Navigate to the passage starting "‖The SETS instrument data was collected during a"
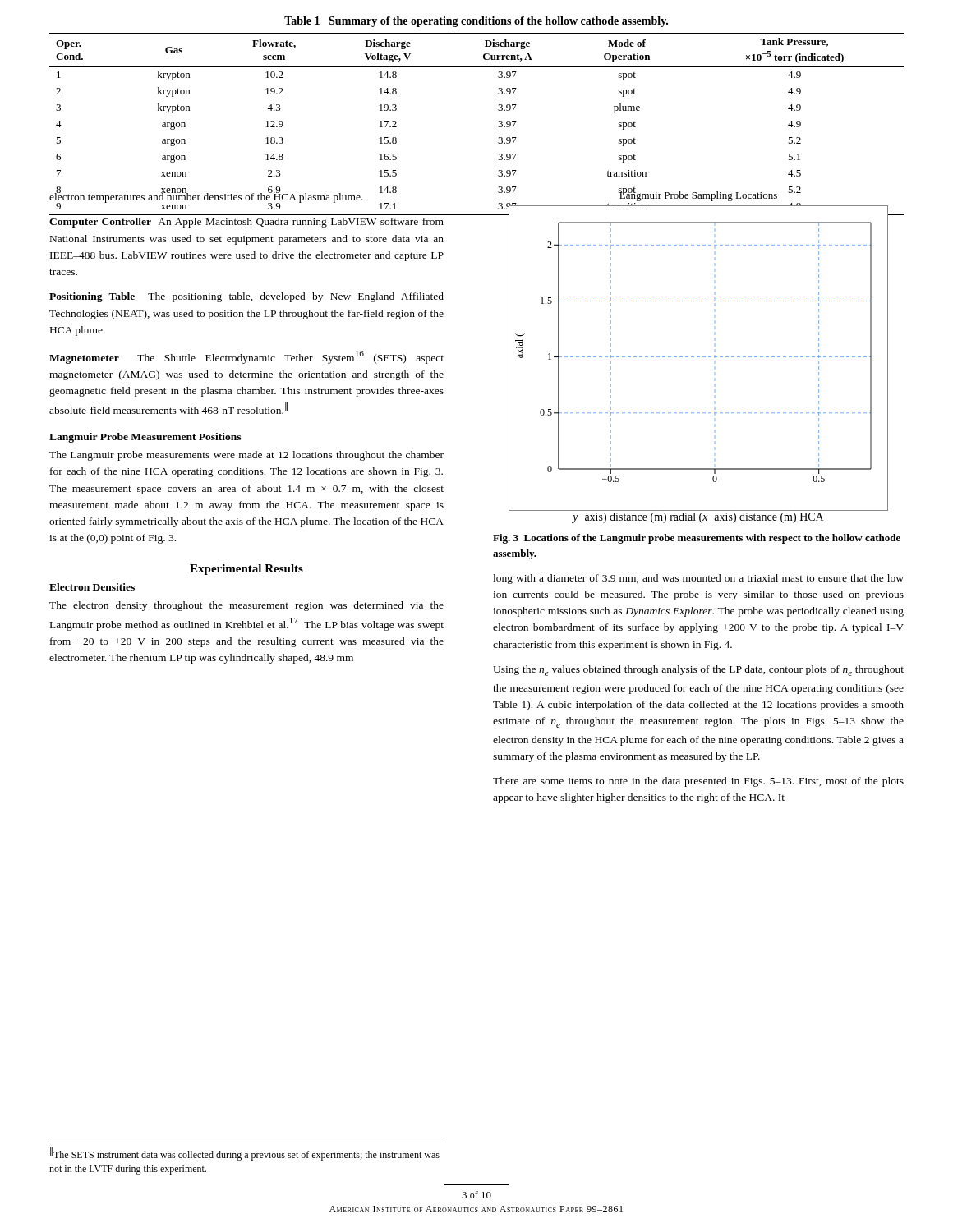Image resolution: width=953 pixels, height=1232 pixels. pos(244,1161)
